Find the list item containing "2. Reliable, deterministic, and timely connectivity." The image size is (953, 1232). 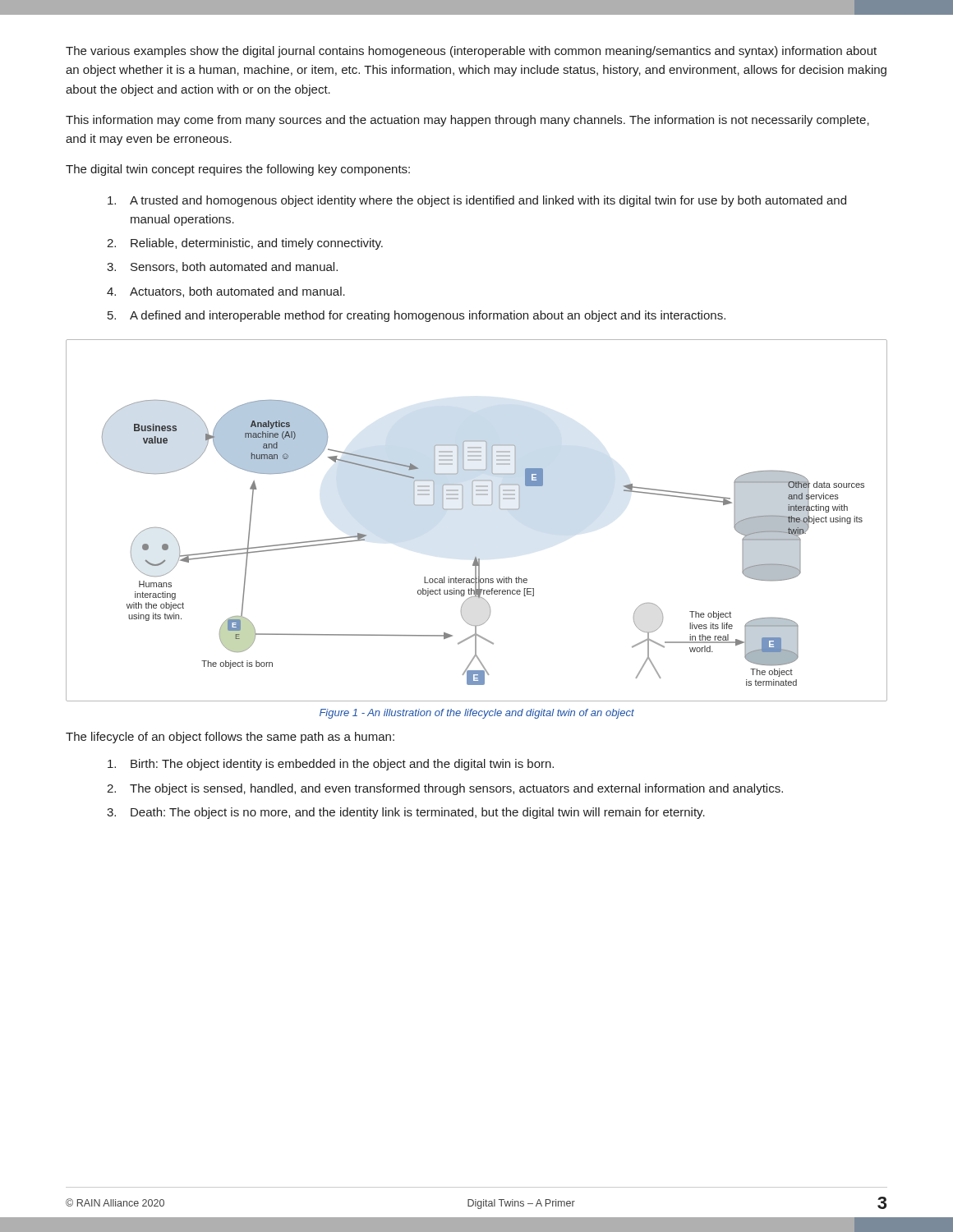tap(245, 243)
